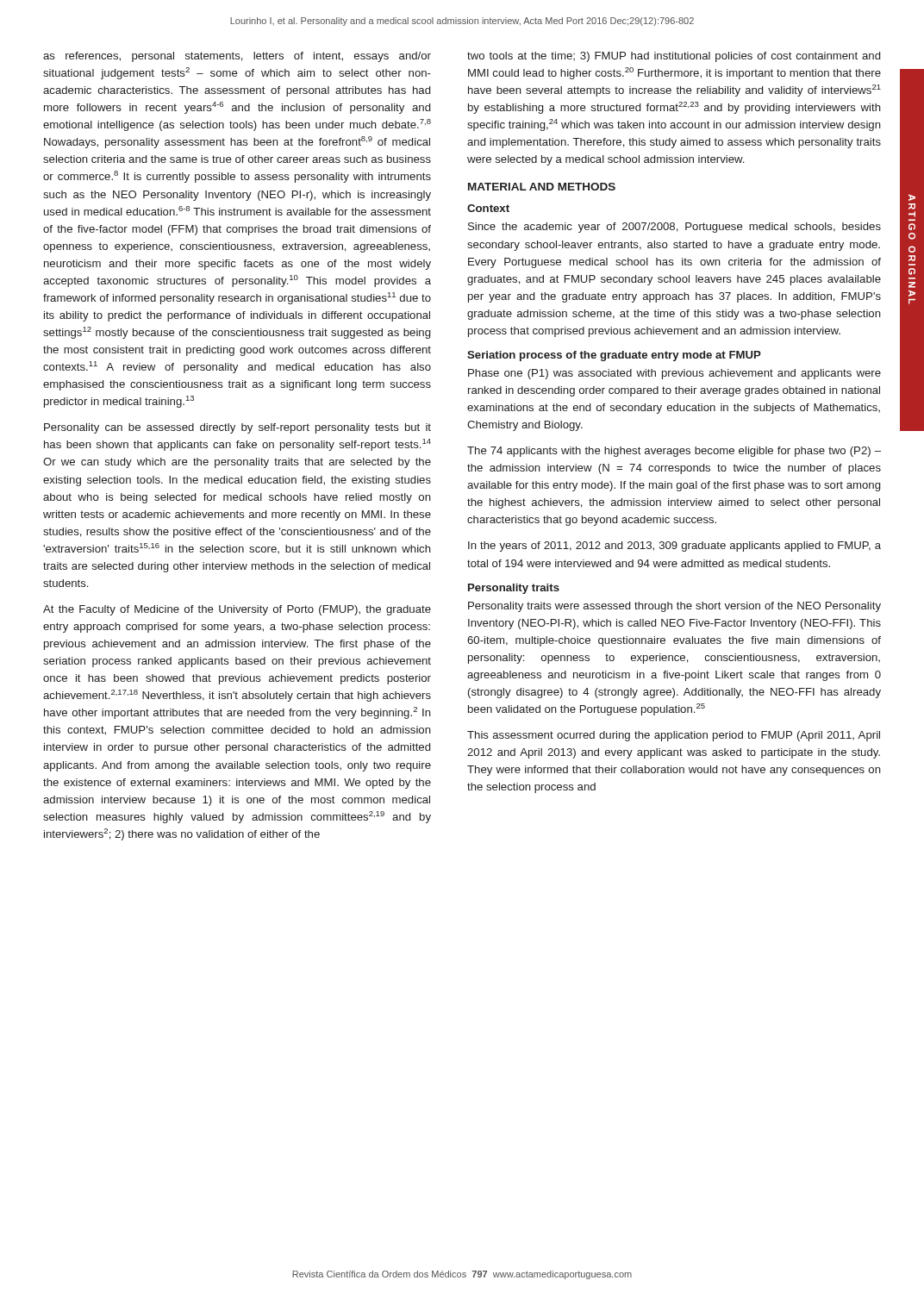Locate the element starting "The 74 applicants with the highest"
The height and width of the screenshot is (1293, 924).
tap(674, 485)
